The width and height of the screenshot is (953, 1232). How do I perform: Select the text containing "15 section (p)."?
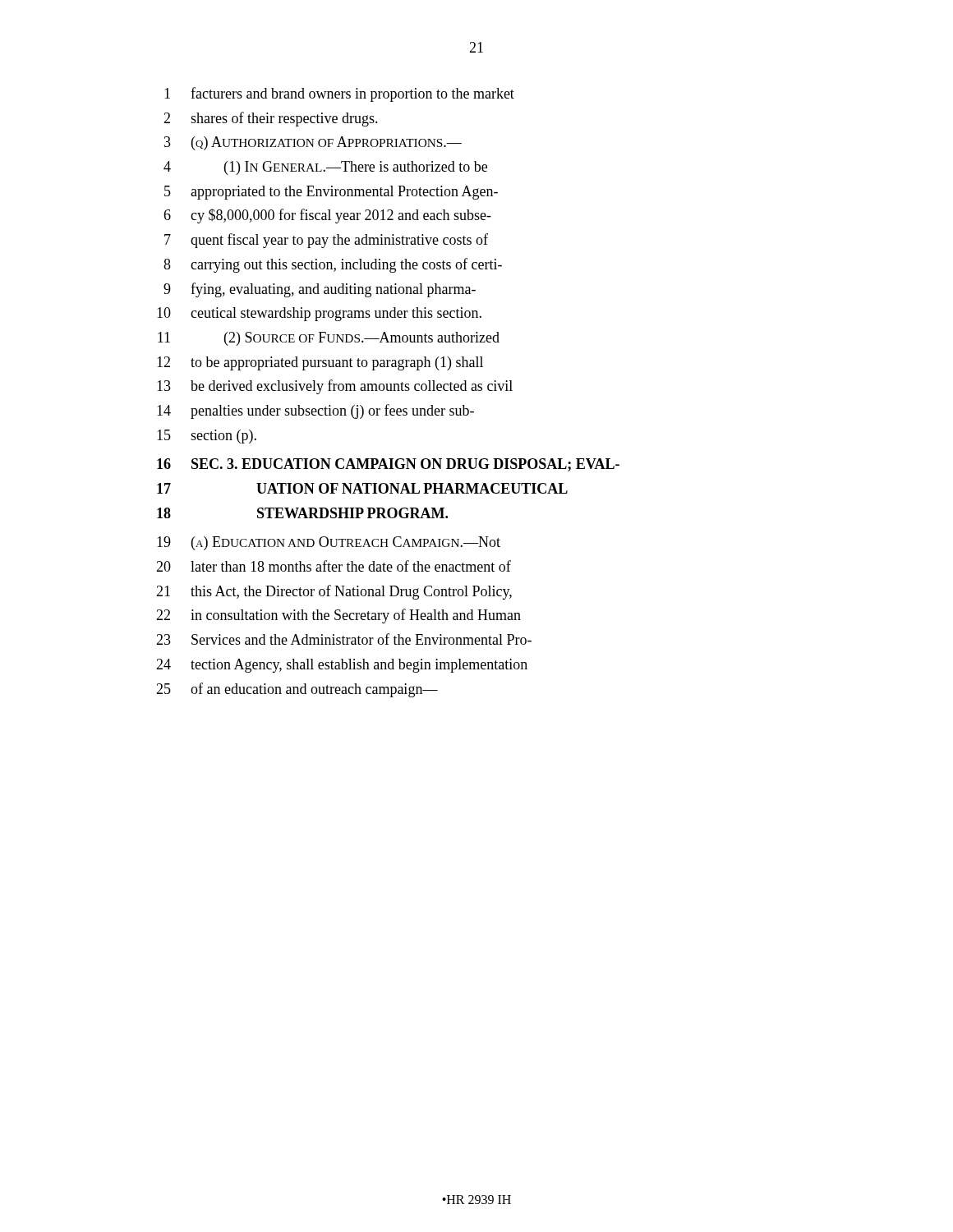point(207,437)
